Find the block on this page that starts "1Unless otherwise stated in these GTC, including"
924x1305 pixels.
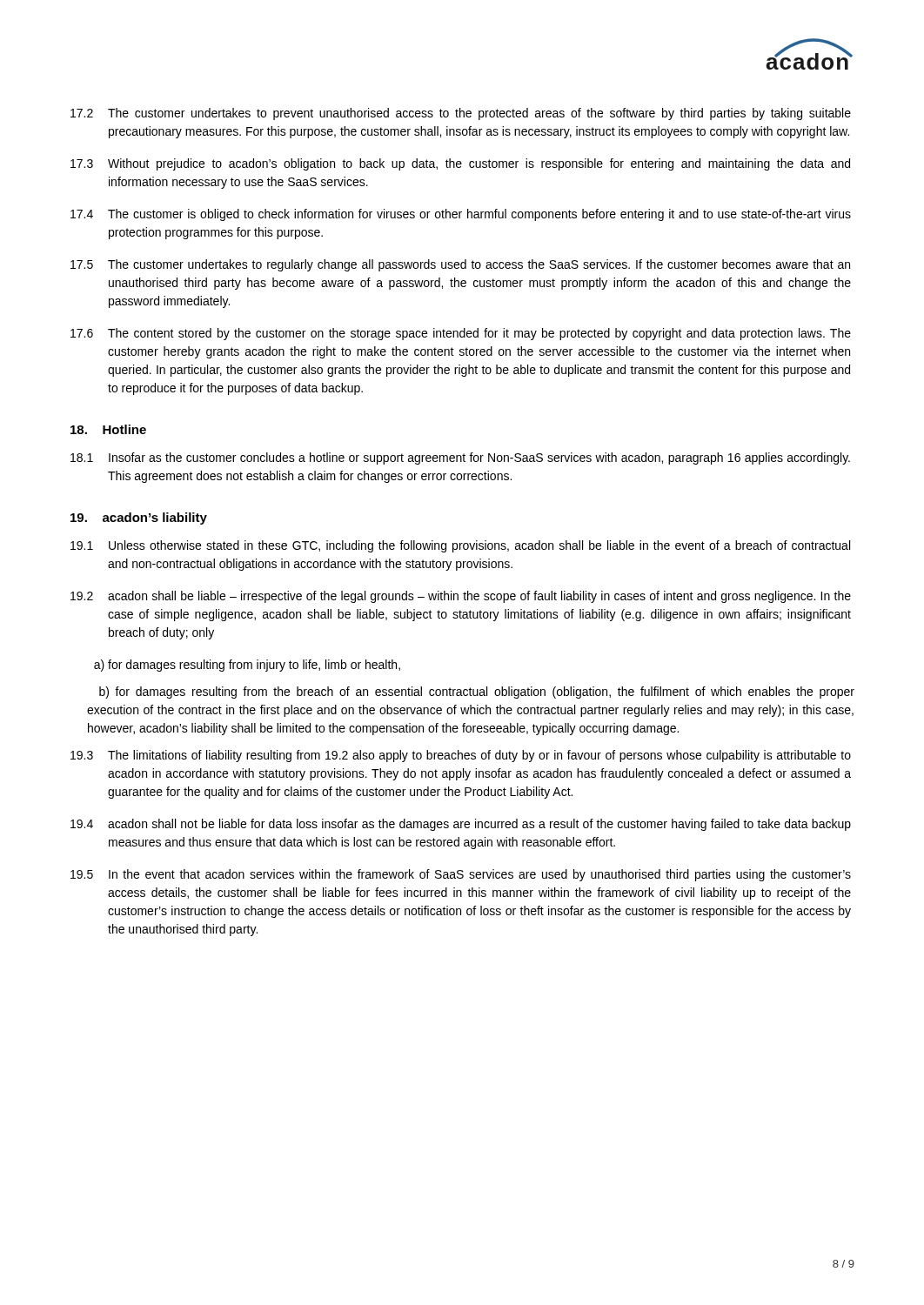[x=460, y=555]
